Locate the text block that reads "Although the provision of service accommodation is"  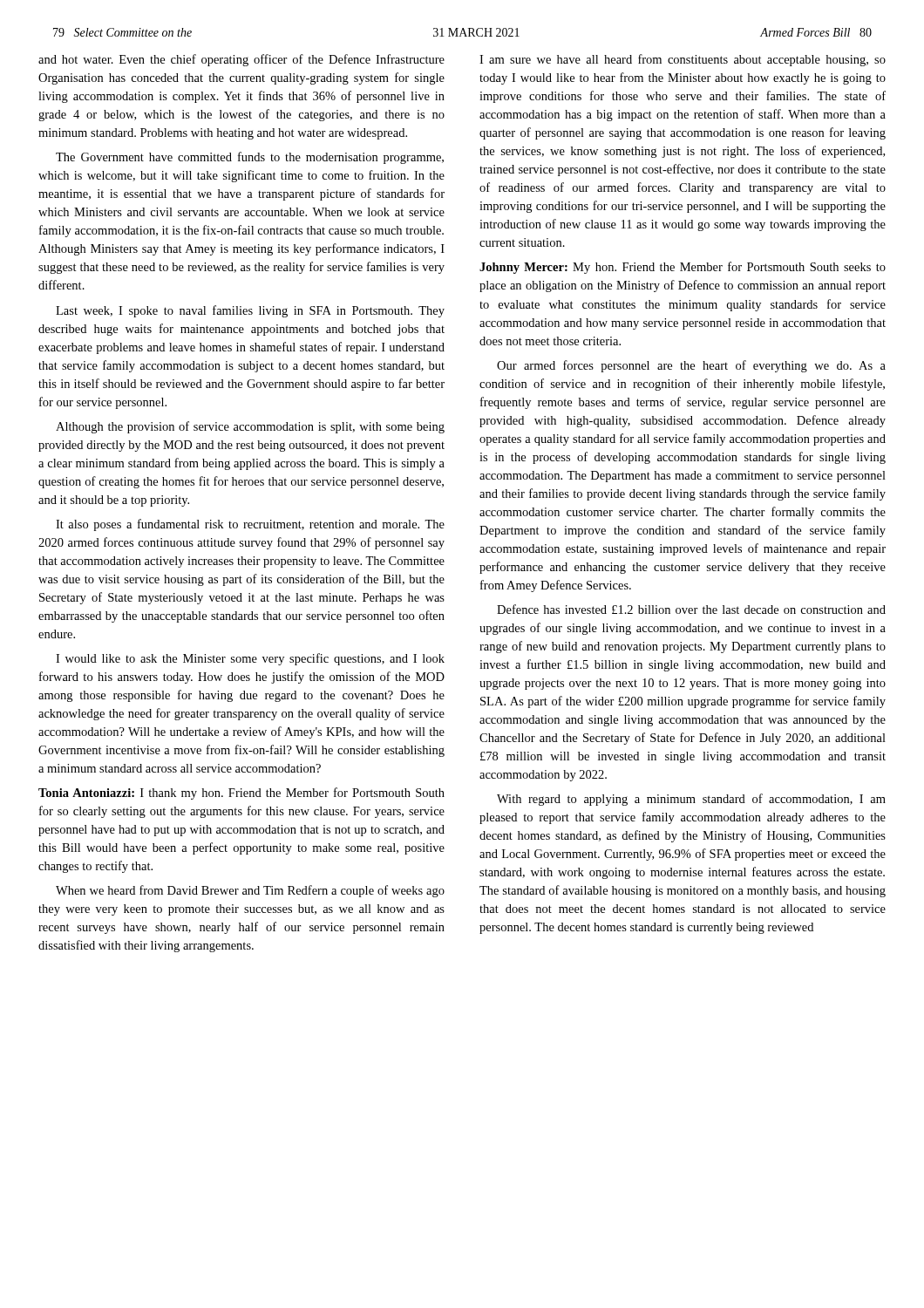241,463
